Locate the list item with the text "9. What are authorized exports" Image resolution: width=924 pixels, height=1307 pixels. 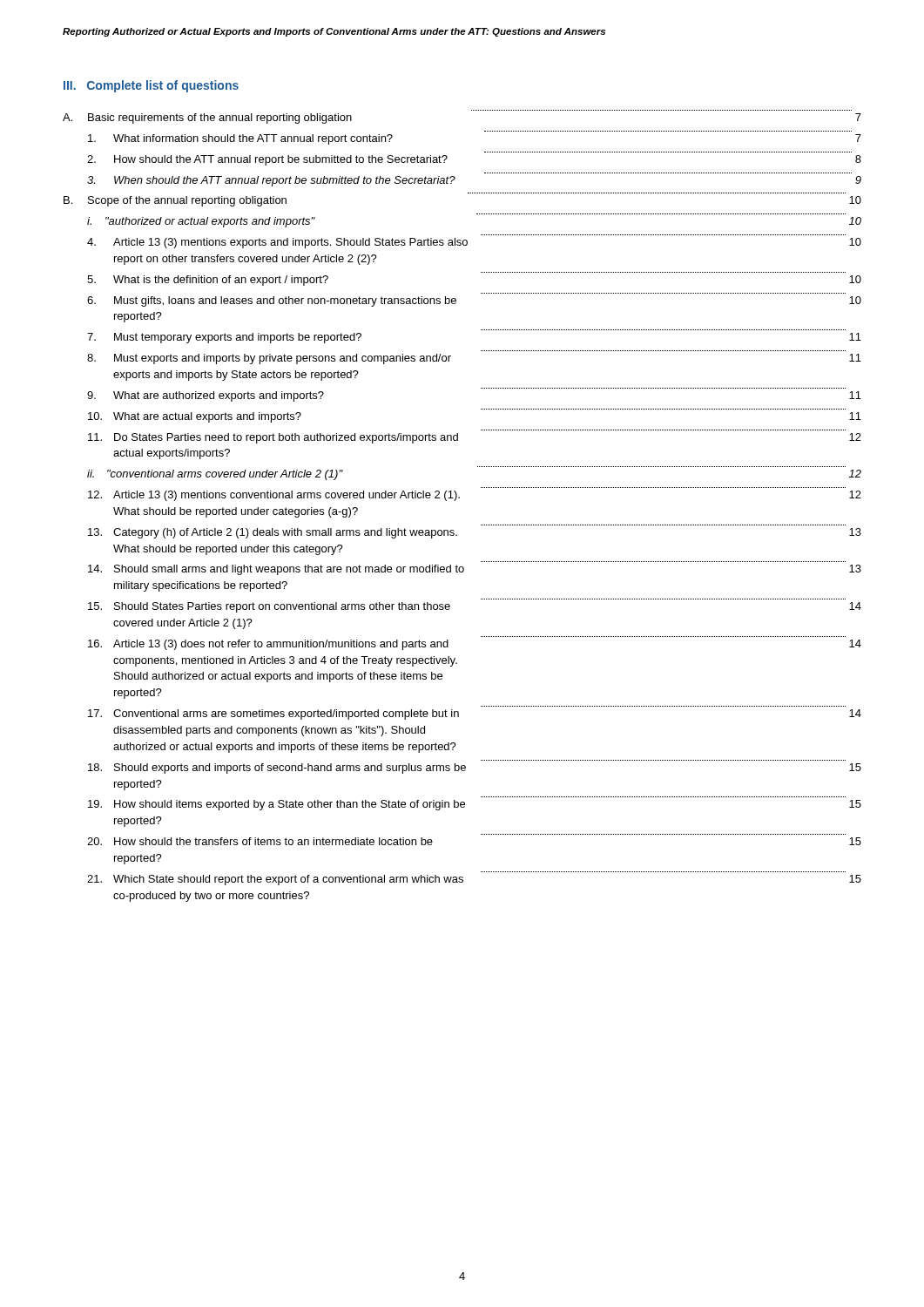pos(474,396)
